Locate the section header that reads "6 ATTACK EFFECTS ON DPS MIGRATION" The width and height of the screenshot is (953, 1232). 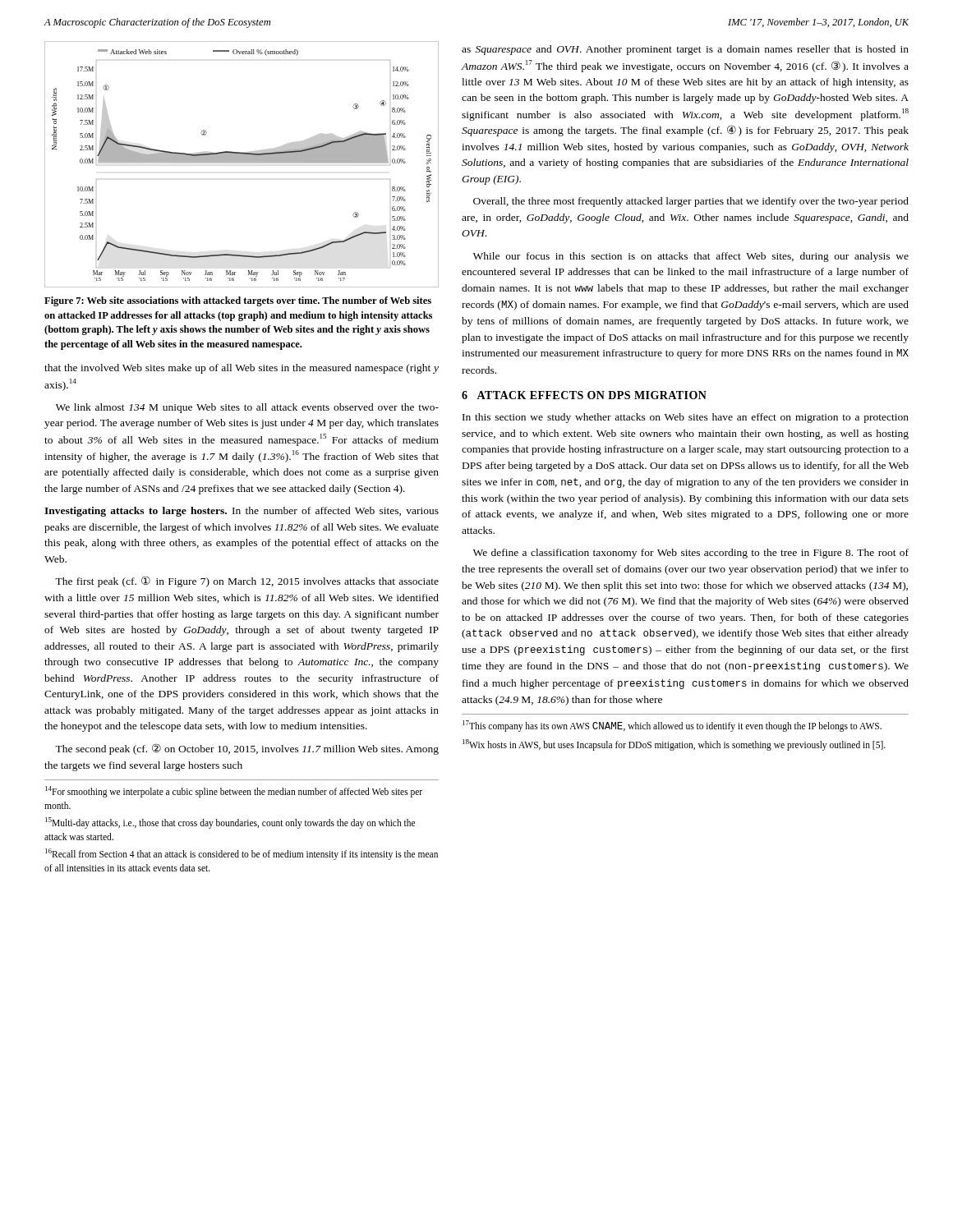pyautogui.click(x=584, y=395)
